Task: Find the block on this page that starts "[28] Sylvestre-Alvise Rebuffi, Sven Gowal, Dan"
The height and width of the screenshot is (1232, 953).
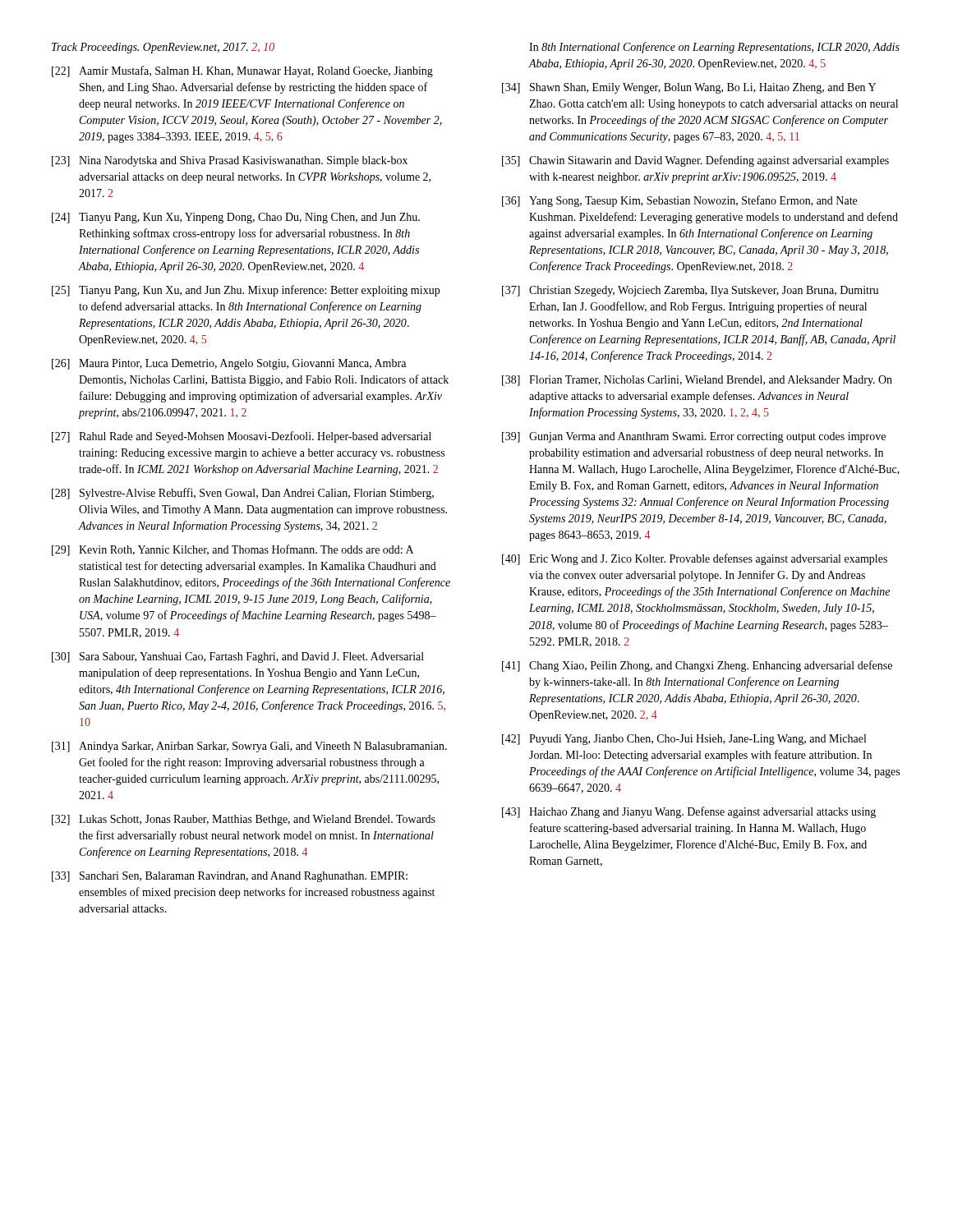Action: point(251,510)
